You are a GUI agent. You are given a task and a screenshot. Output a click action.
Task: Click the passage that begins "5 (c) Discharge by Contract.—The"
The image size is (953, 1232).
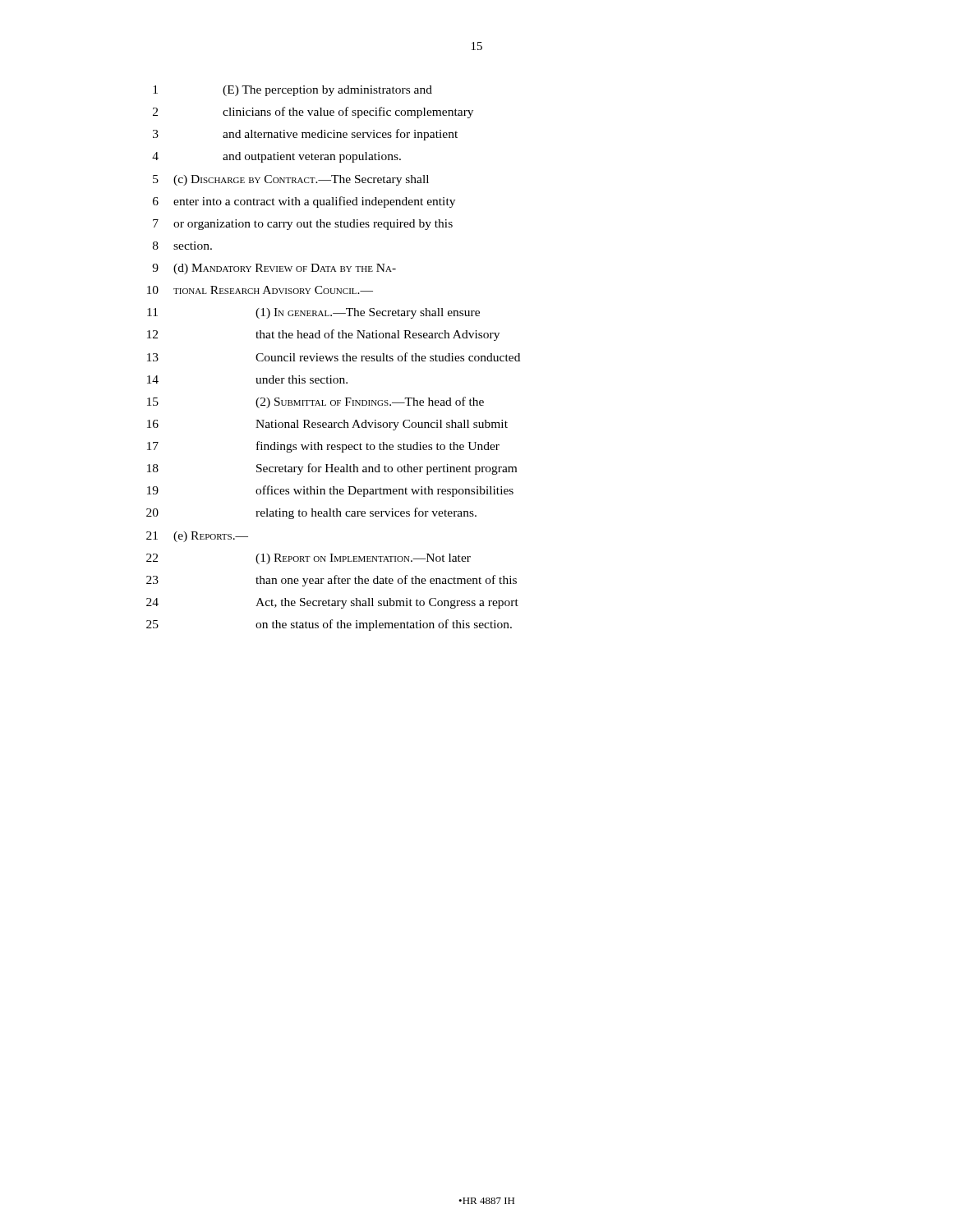point(291,180)
